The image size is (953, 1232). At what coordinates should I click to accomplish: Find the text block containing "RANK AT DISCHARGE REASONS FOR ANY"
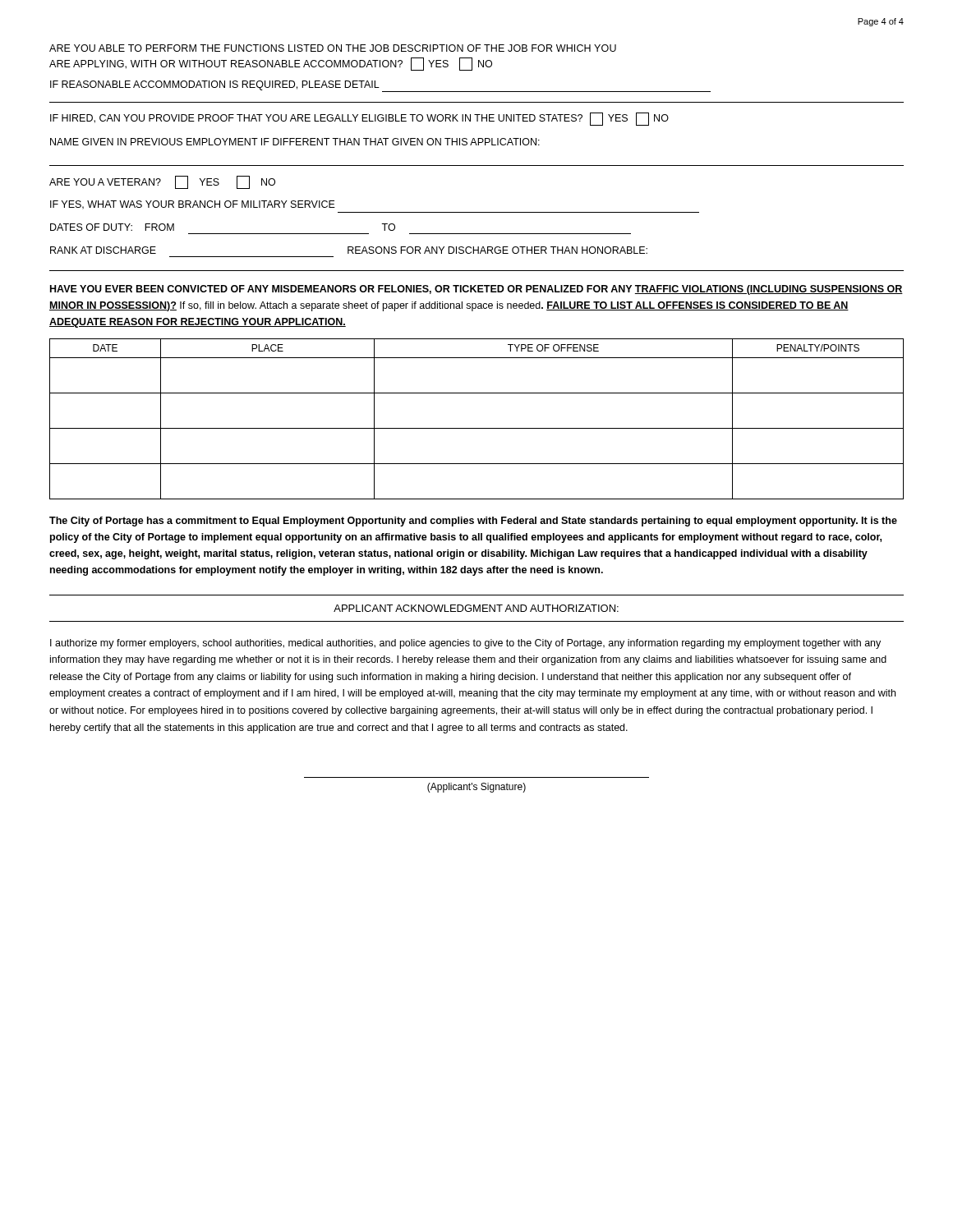tap(349, 250)
